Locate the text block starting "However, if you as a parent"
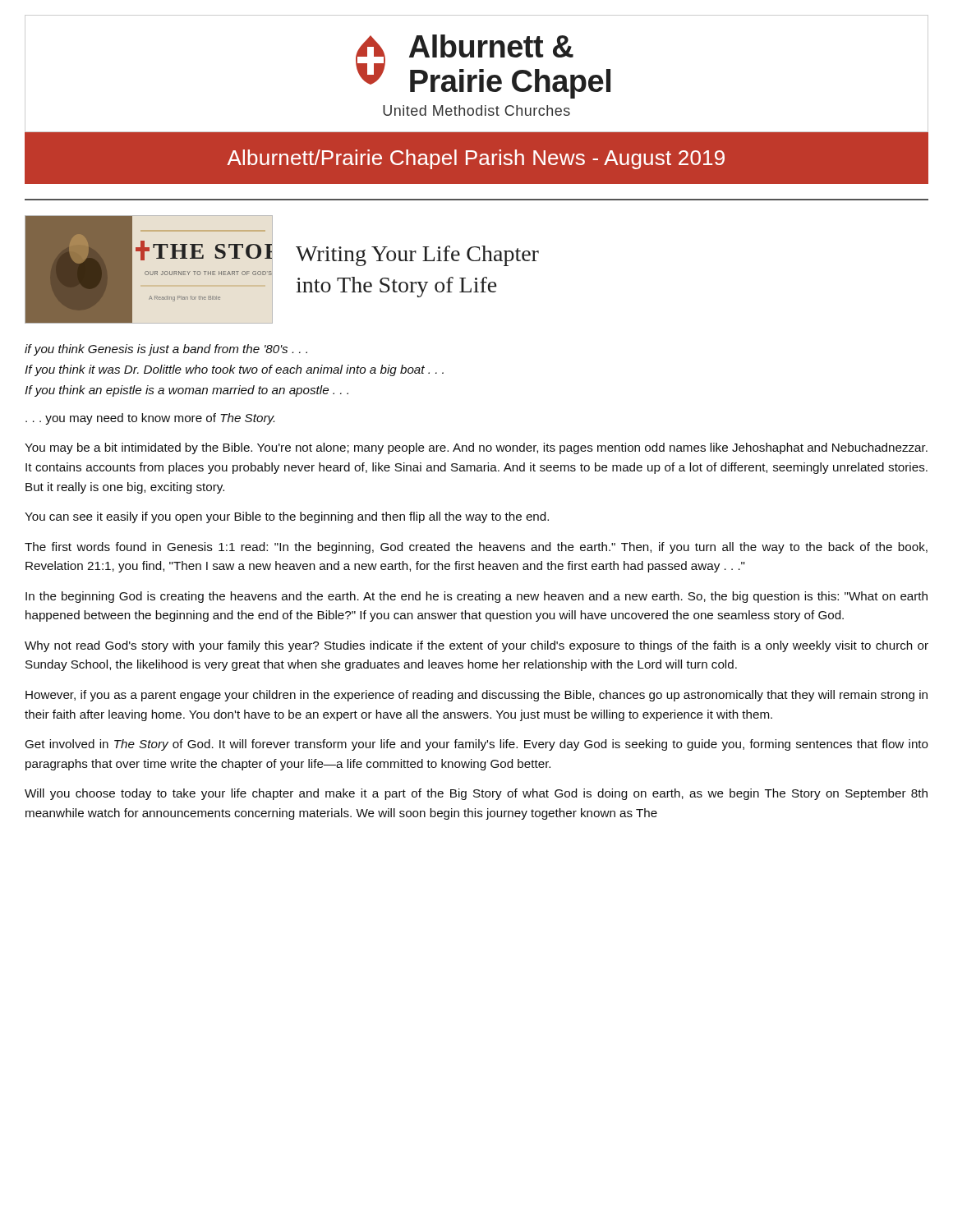This screenshot has height=1232, width=953. pos(476,704)
